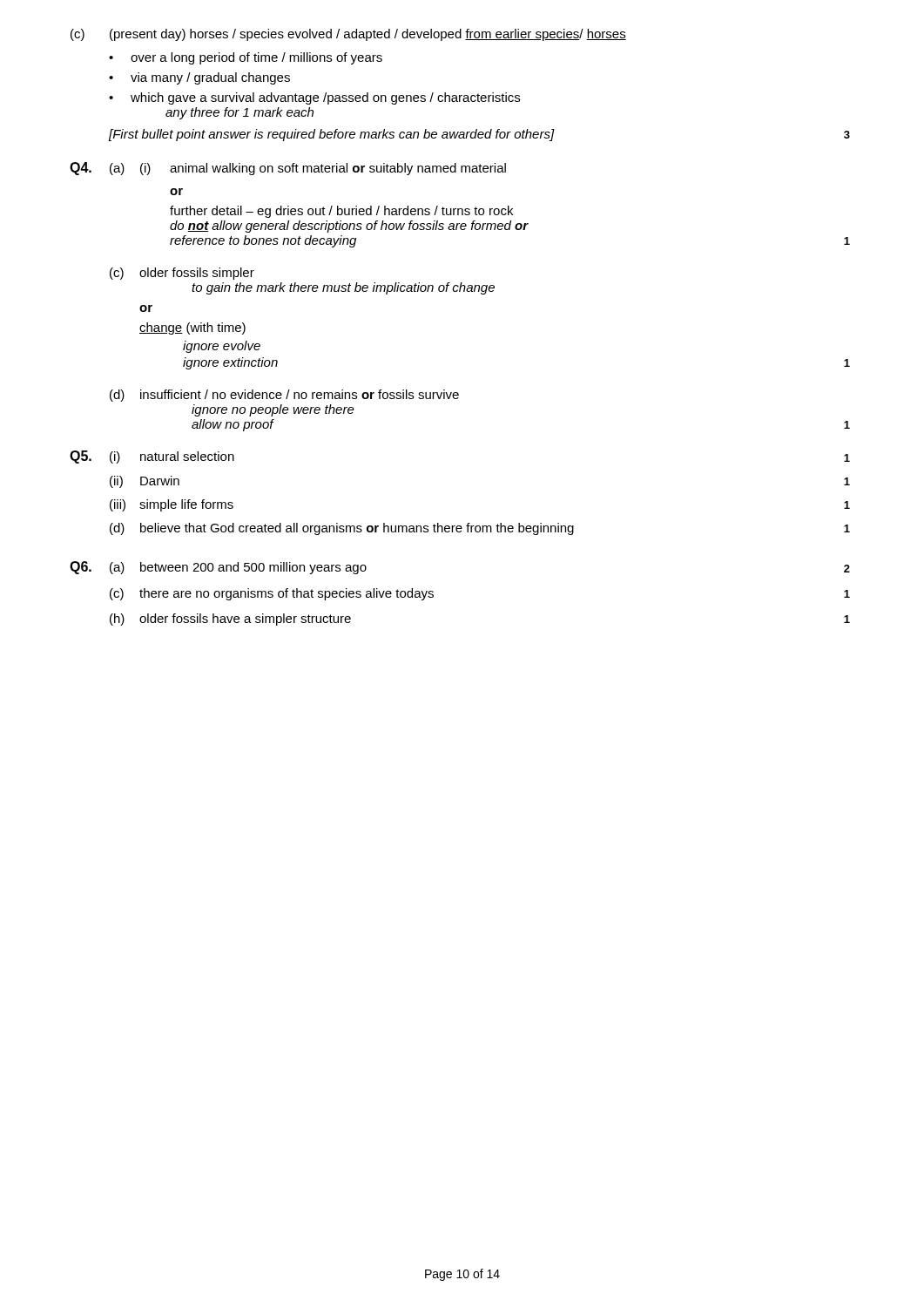Find the text block starting "(c) older fossils simpler to gain the"

tap(458, 280)
